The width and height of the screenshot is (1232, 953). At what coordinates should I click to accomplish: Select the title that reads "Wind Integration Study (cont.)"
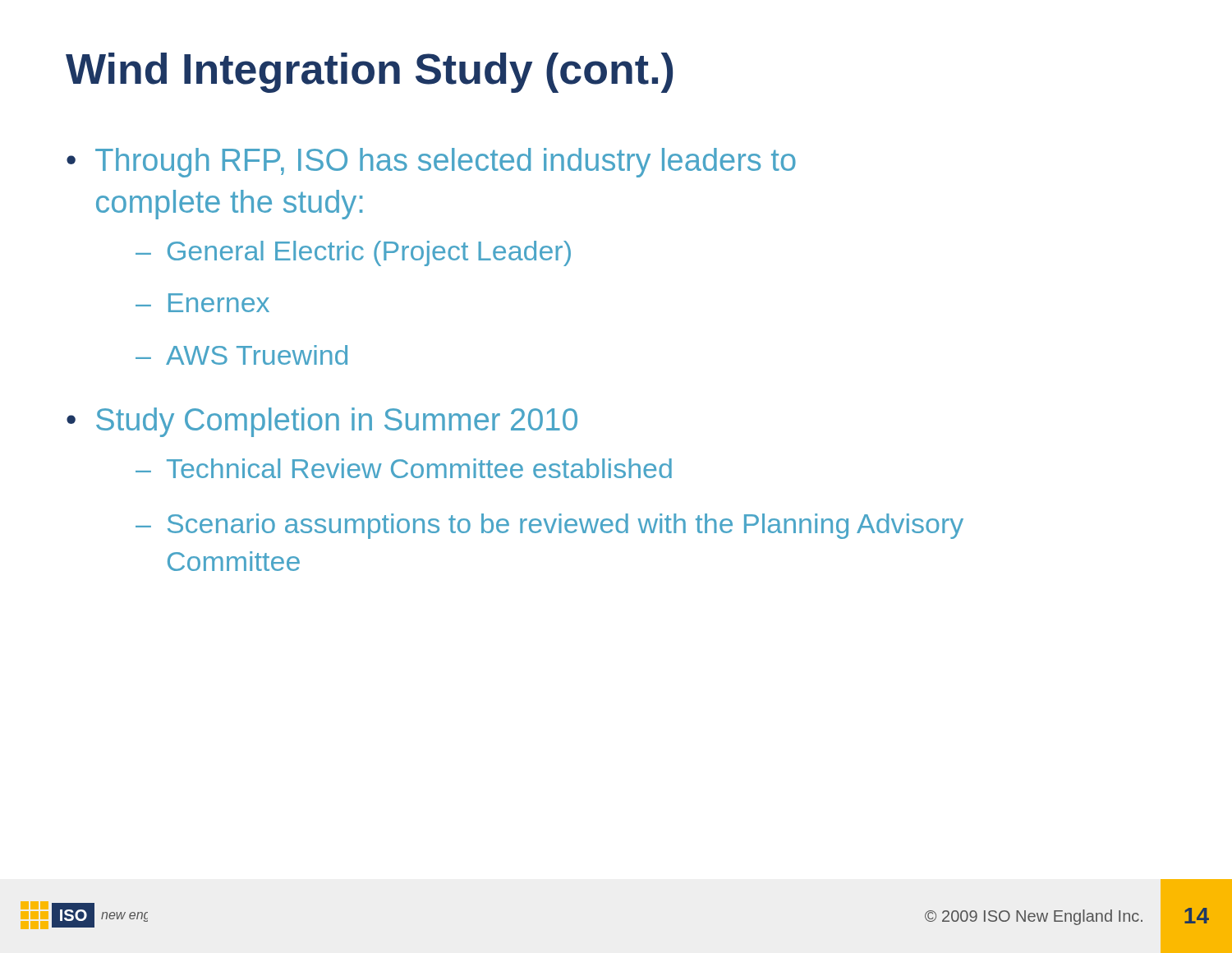pyautogui.click(x=370, y=69)
